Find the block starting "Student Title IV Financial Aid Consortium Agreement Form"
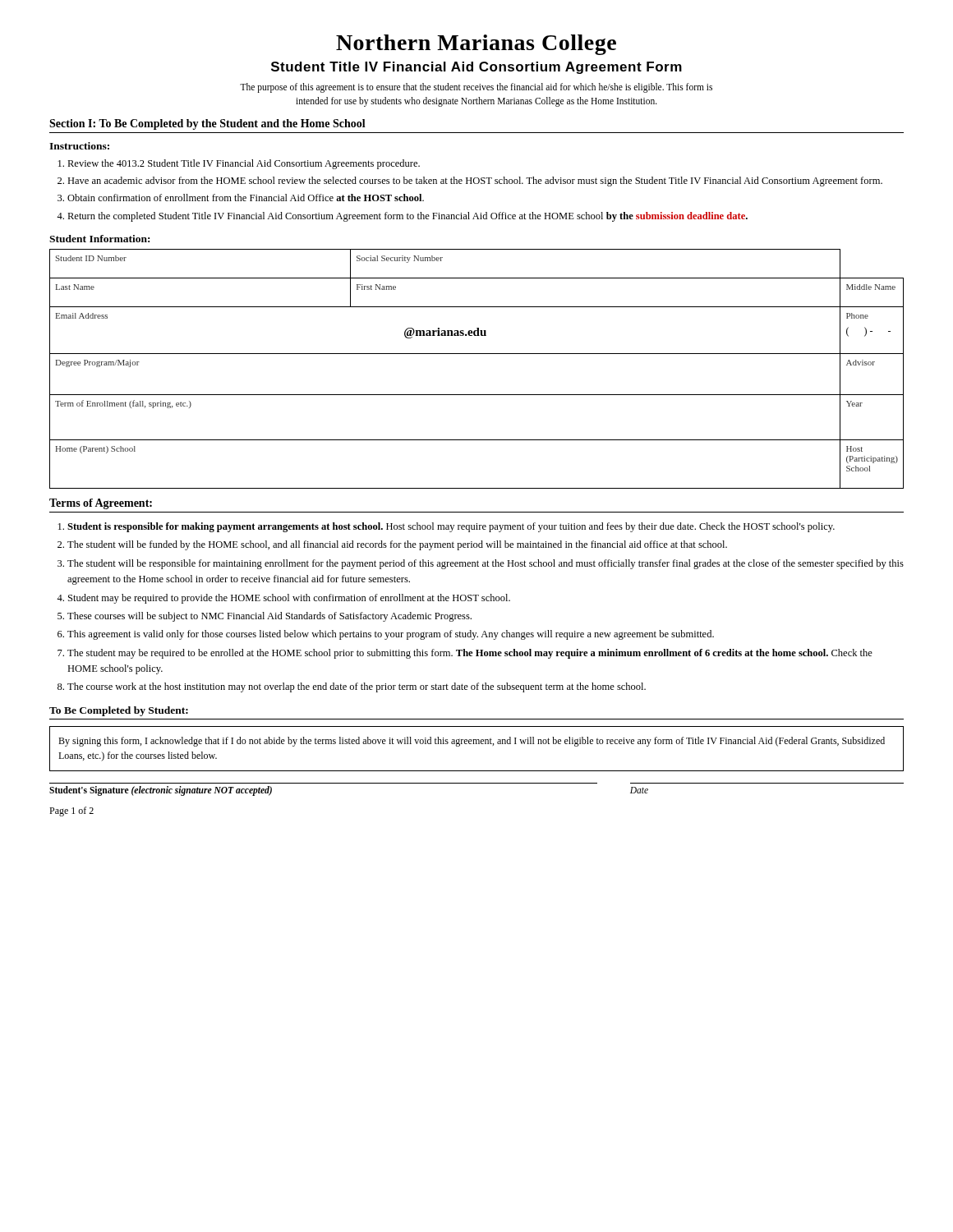This screenshot has width=953, height=1232. (x=476, y=67)
